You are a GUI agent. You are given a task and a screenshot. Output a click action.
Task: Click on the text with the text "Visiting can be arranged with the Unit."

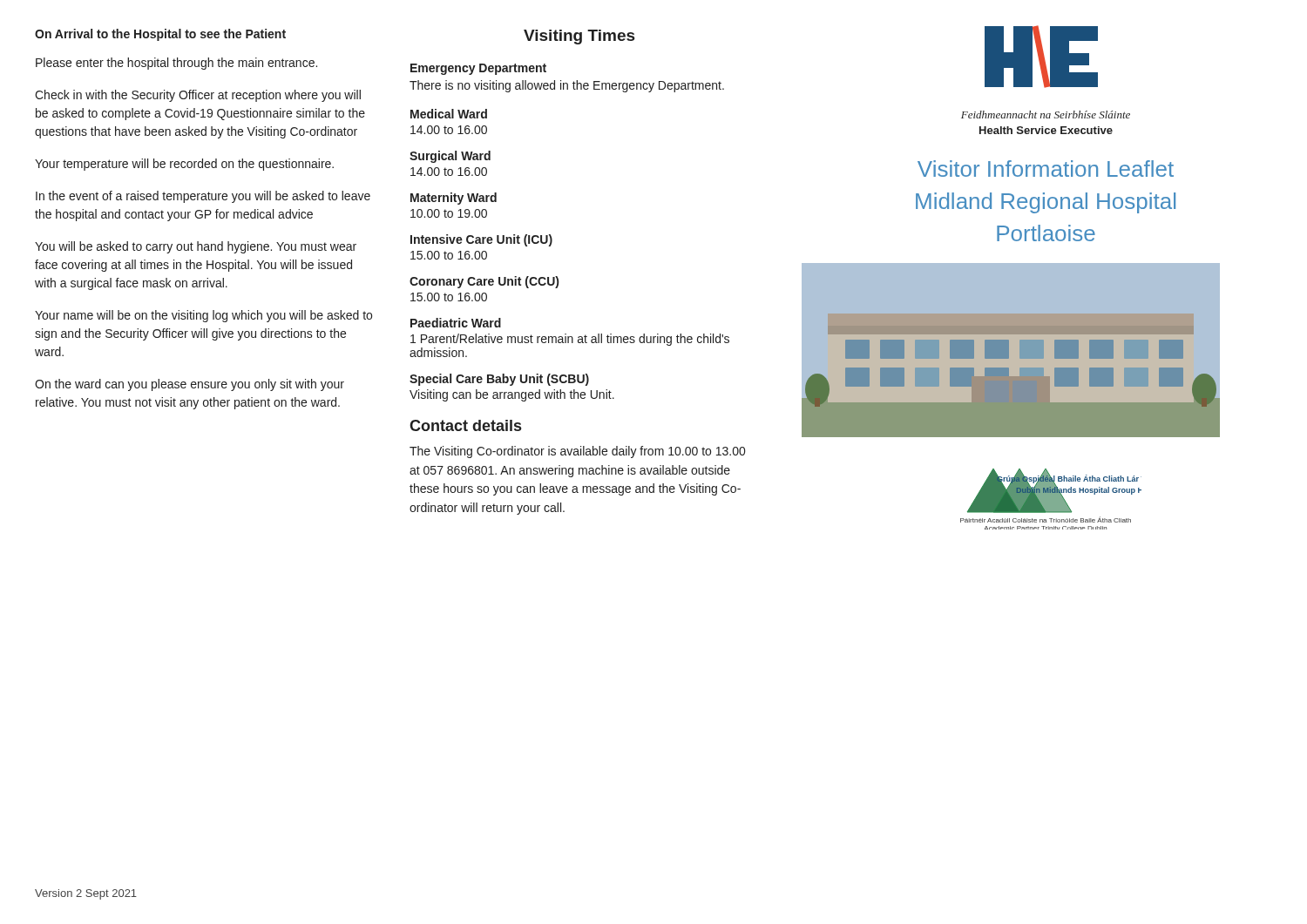(x=512, y=395)
